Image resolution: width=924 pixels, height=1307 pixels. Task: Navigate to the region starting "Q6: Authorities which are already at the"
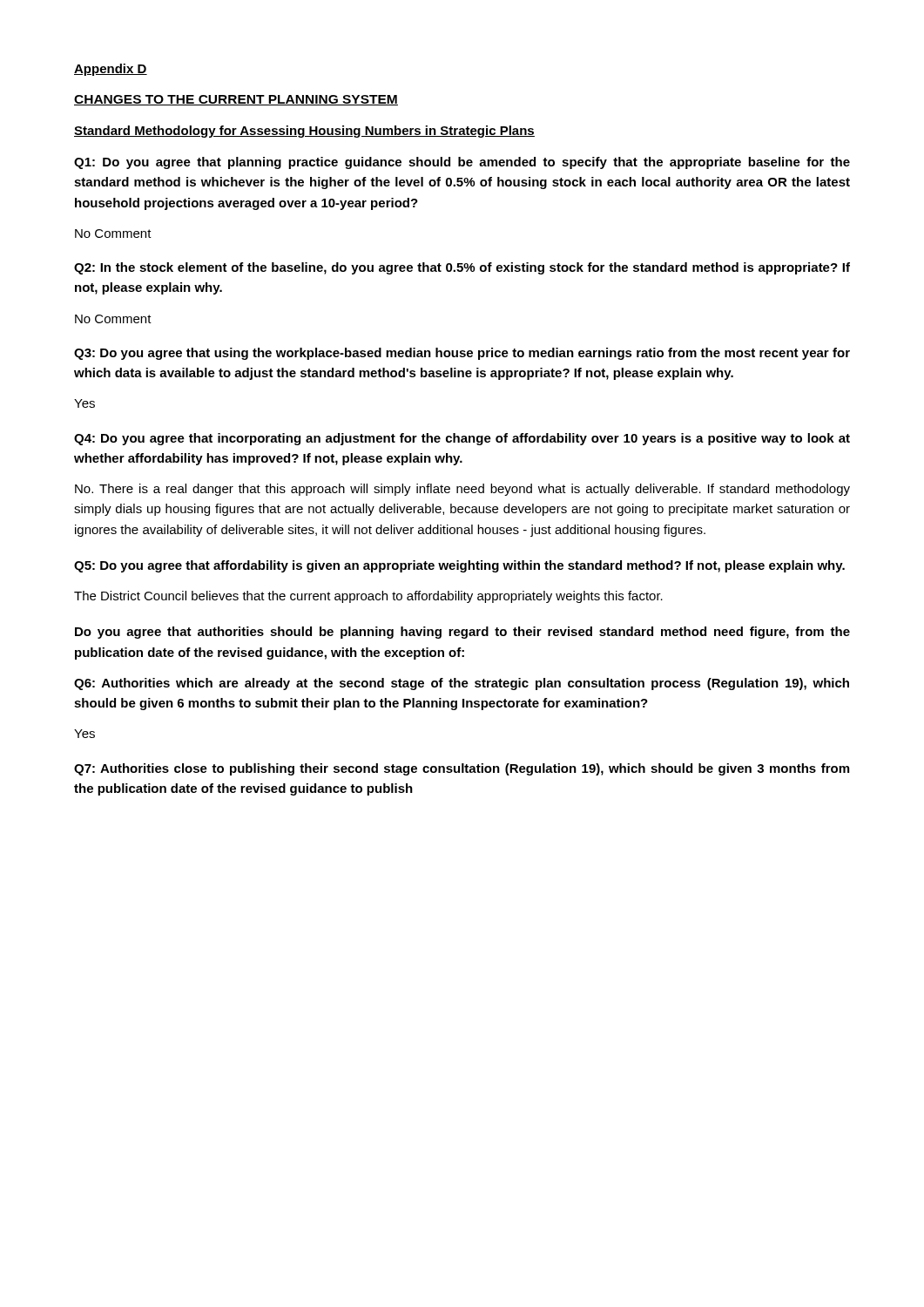462,693
